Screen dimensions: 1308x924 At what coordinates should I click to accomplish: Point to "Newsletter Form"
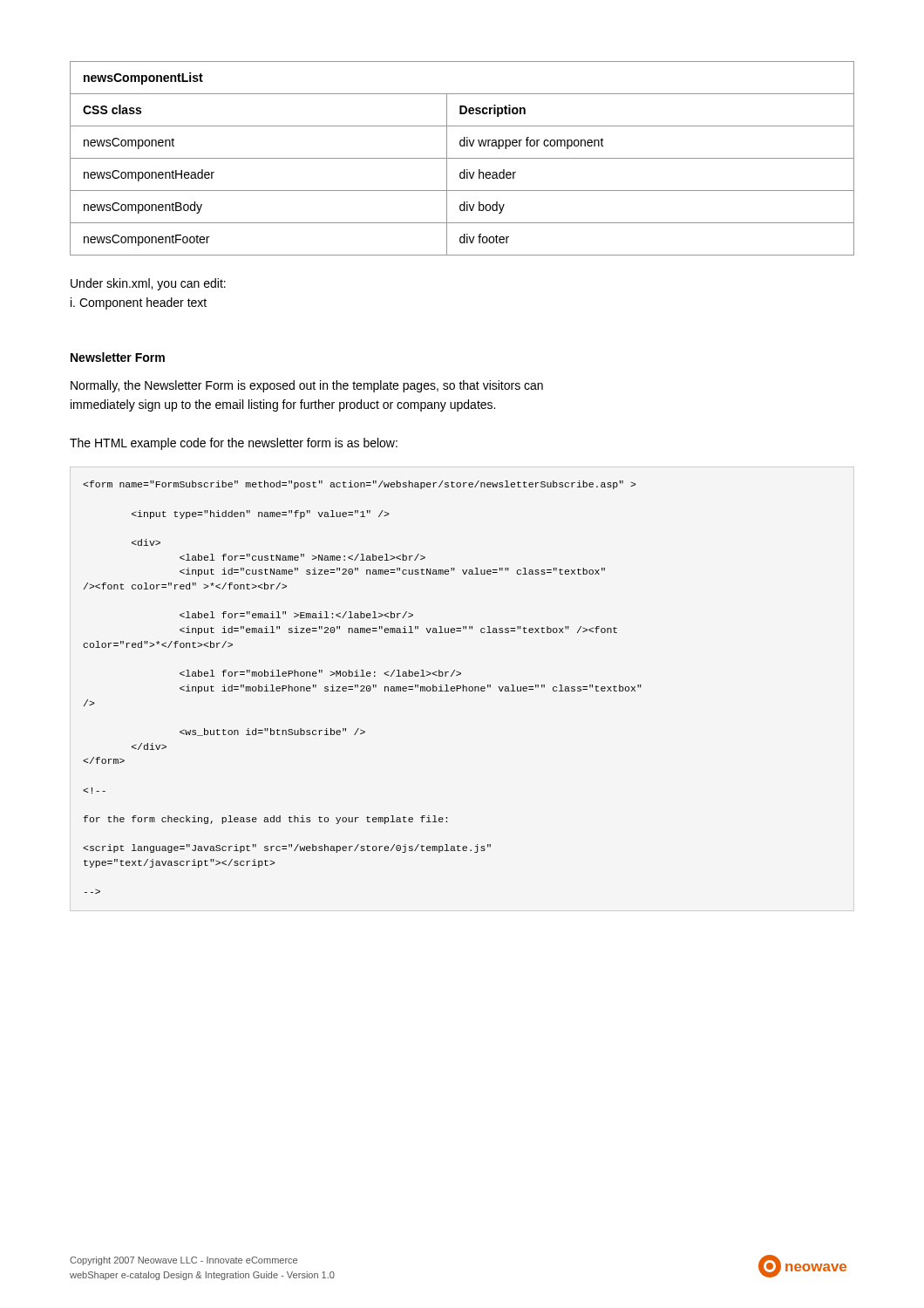click(118, 358)
